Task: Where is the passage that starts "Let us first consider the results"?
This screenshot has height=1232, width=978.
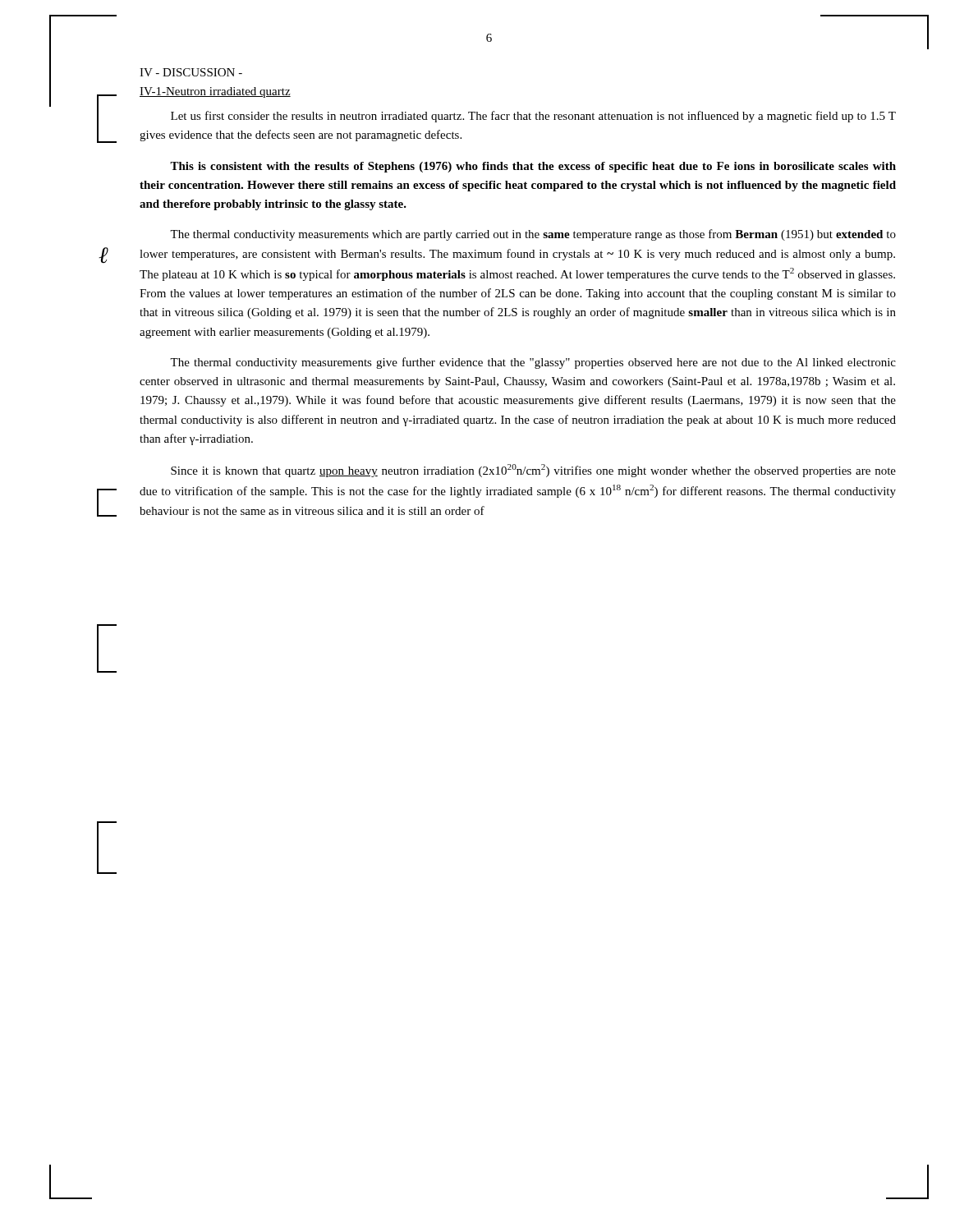Action: [x=518, y=125]
